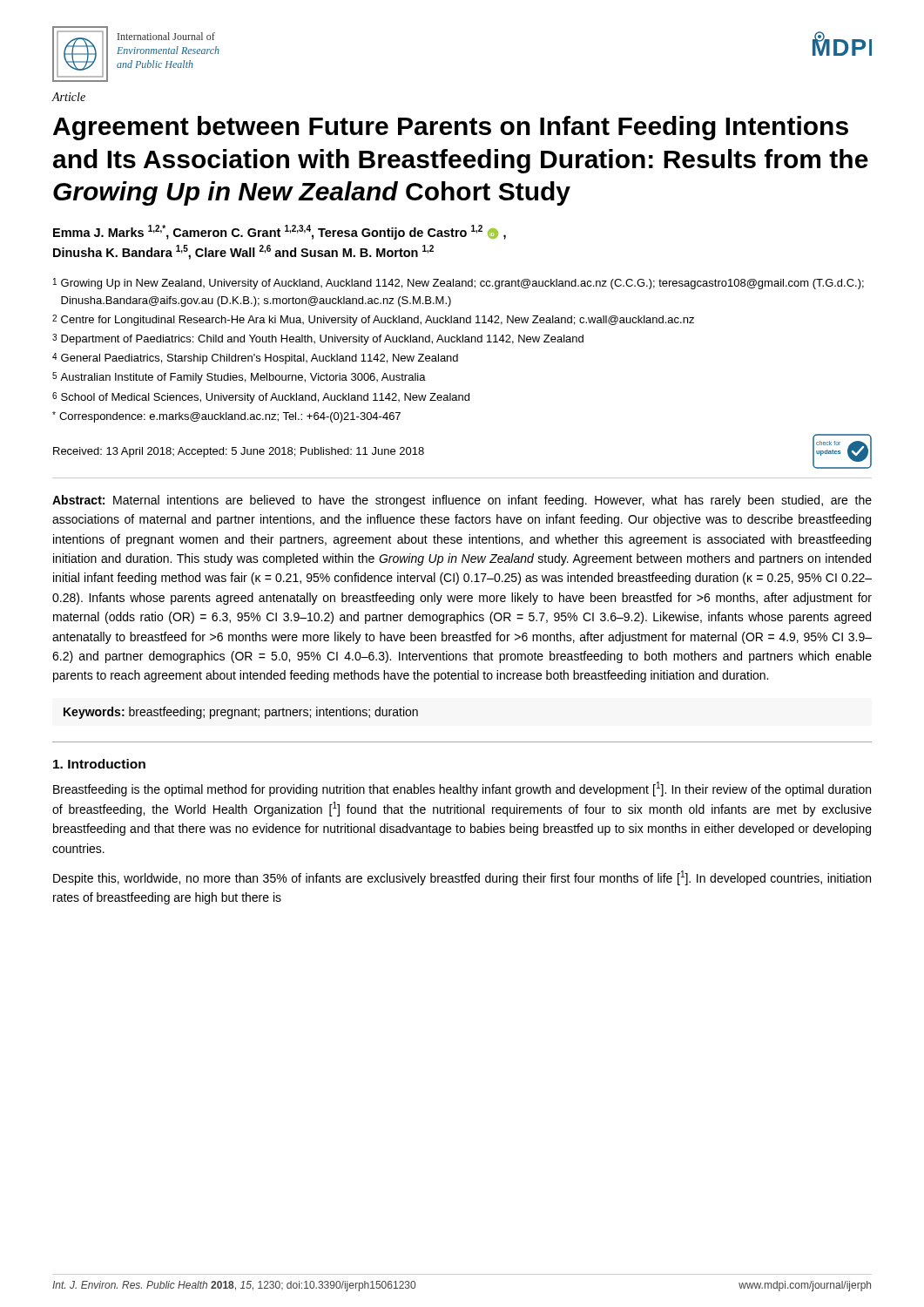Find the list item containing "5 Australian Institute of Family"
This screenshot has height=1307, width=924.
coord(239,378)
